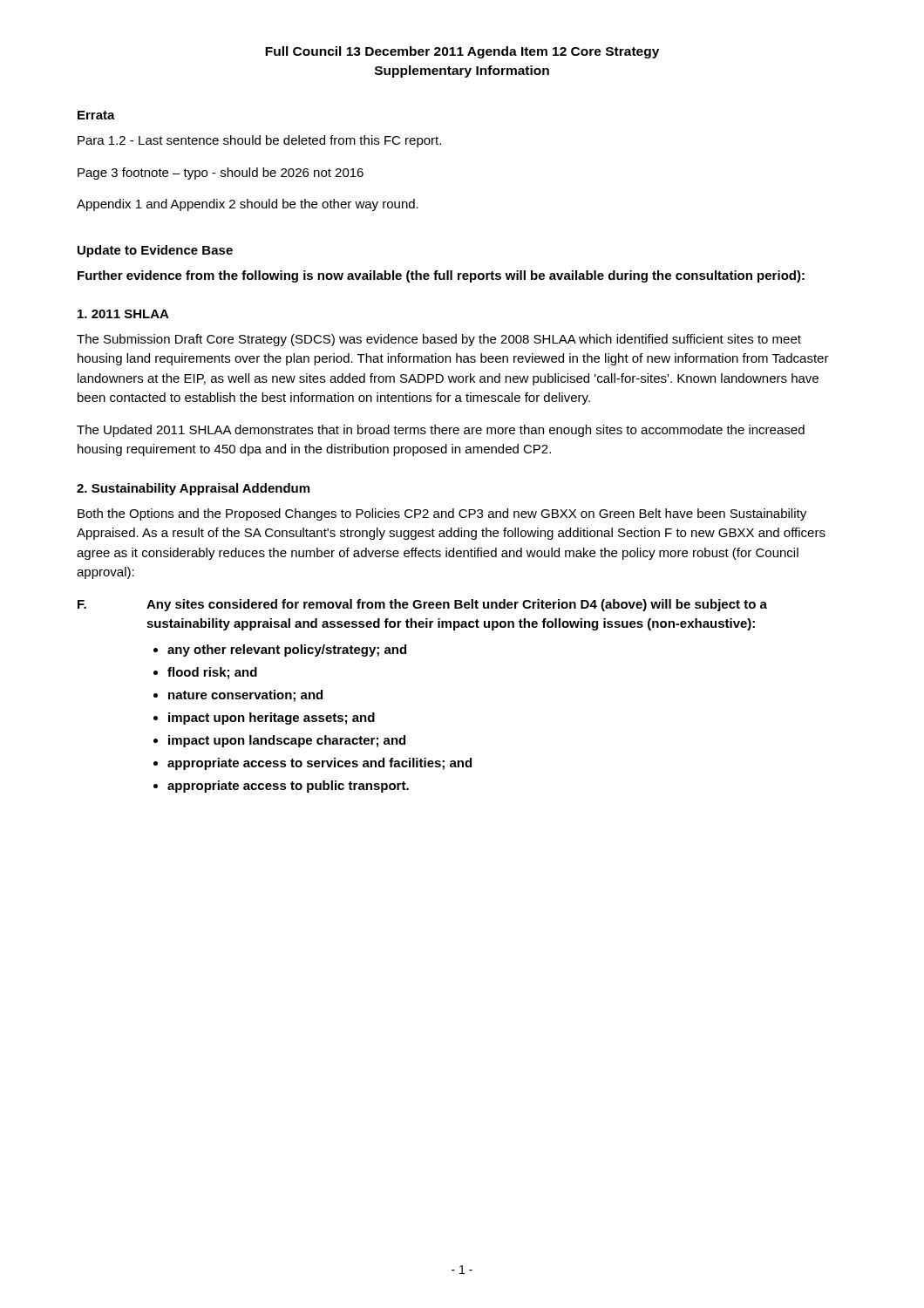Locate the text block with the text "Page 3 footnote – typo -"

click(x=220, y=172)
